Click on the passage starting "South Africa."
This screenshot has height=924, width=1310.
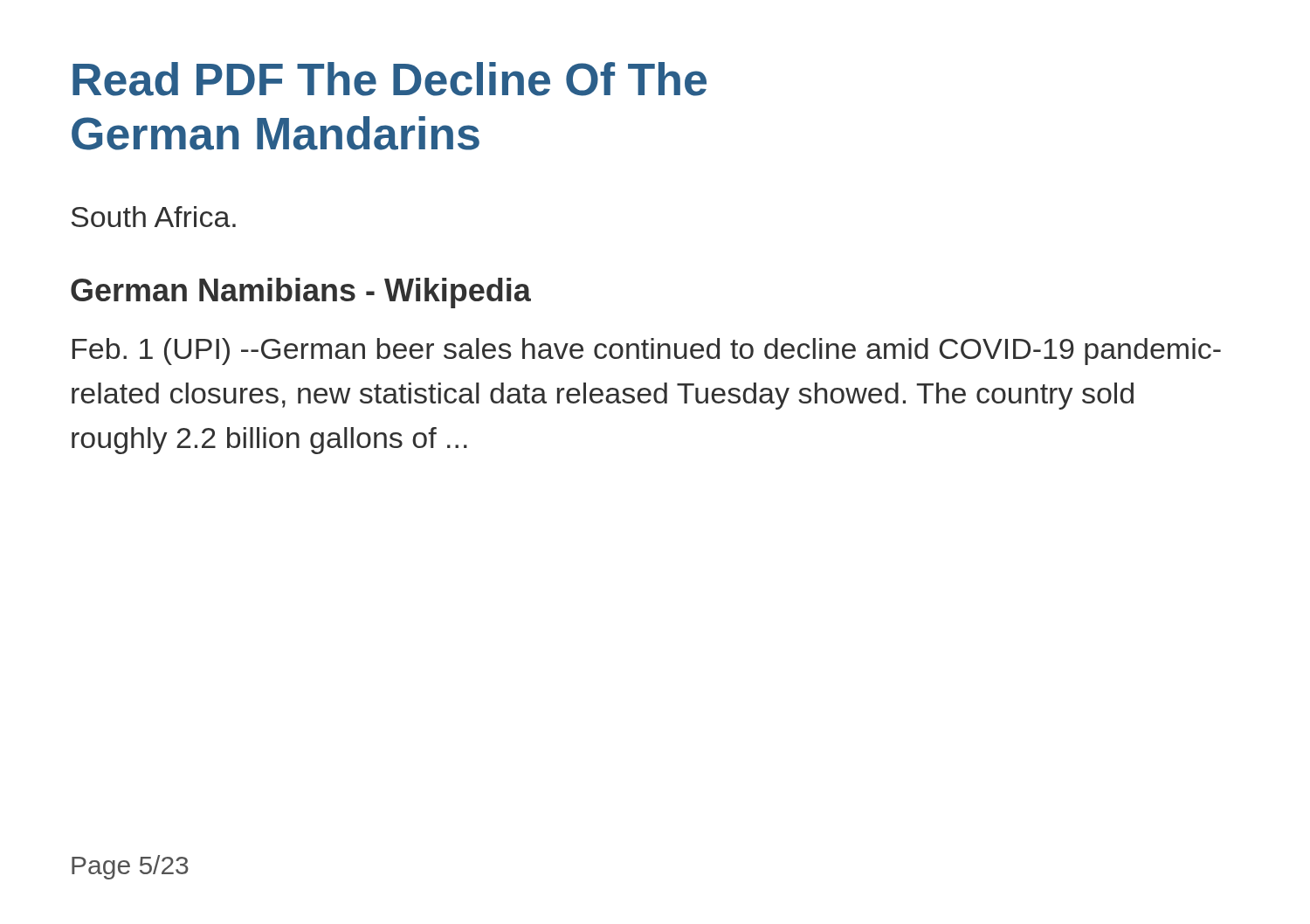click(154, 216)
